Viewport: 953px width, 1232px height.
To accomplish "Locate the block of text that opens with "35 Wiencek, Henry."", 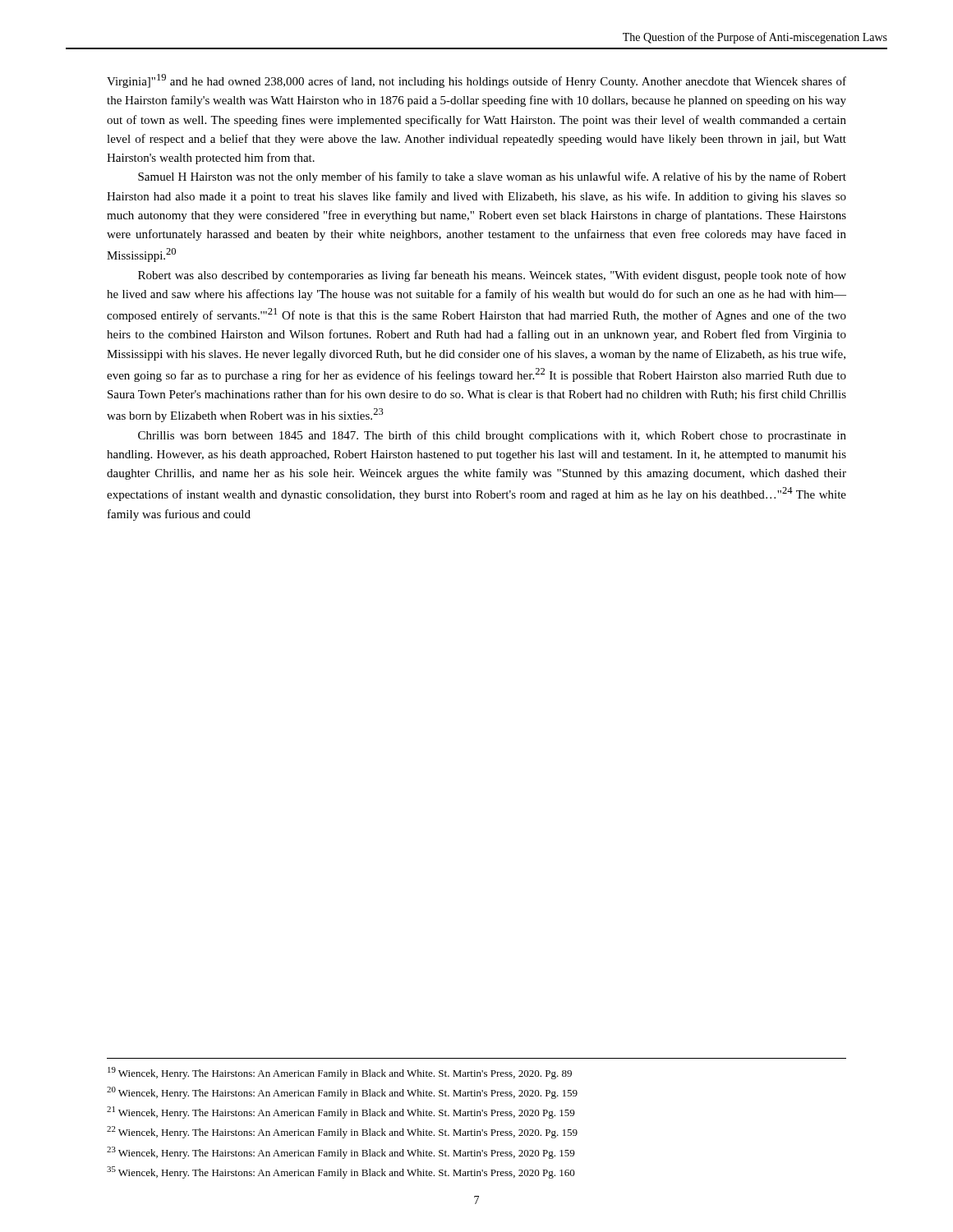I will (476, 1172).
